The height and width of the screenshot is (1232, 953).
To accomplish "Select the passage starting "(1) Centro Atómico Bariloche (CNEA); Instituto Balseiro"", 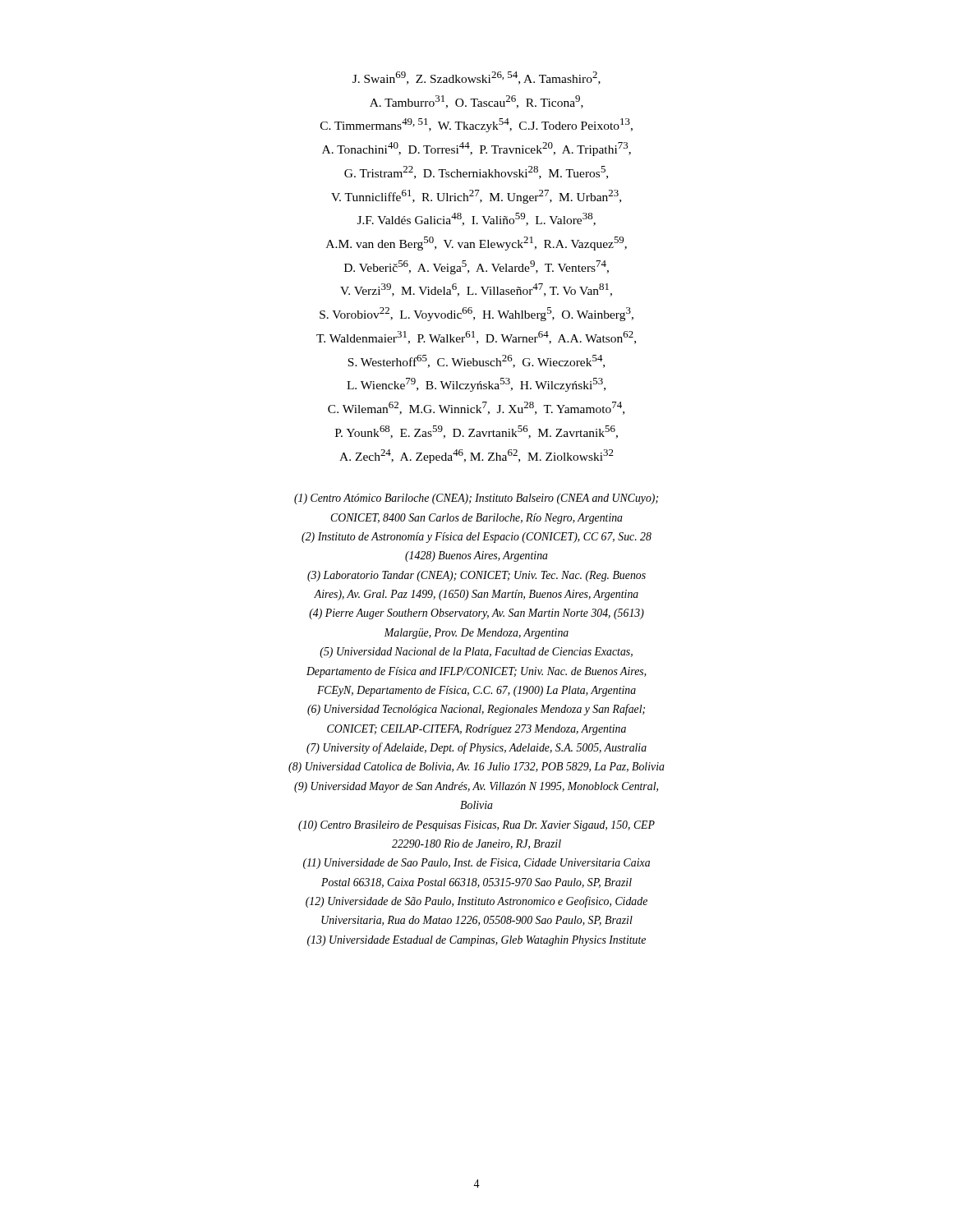I will (476, 719).
